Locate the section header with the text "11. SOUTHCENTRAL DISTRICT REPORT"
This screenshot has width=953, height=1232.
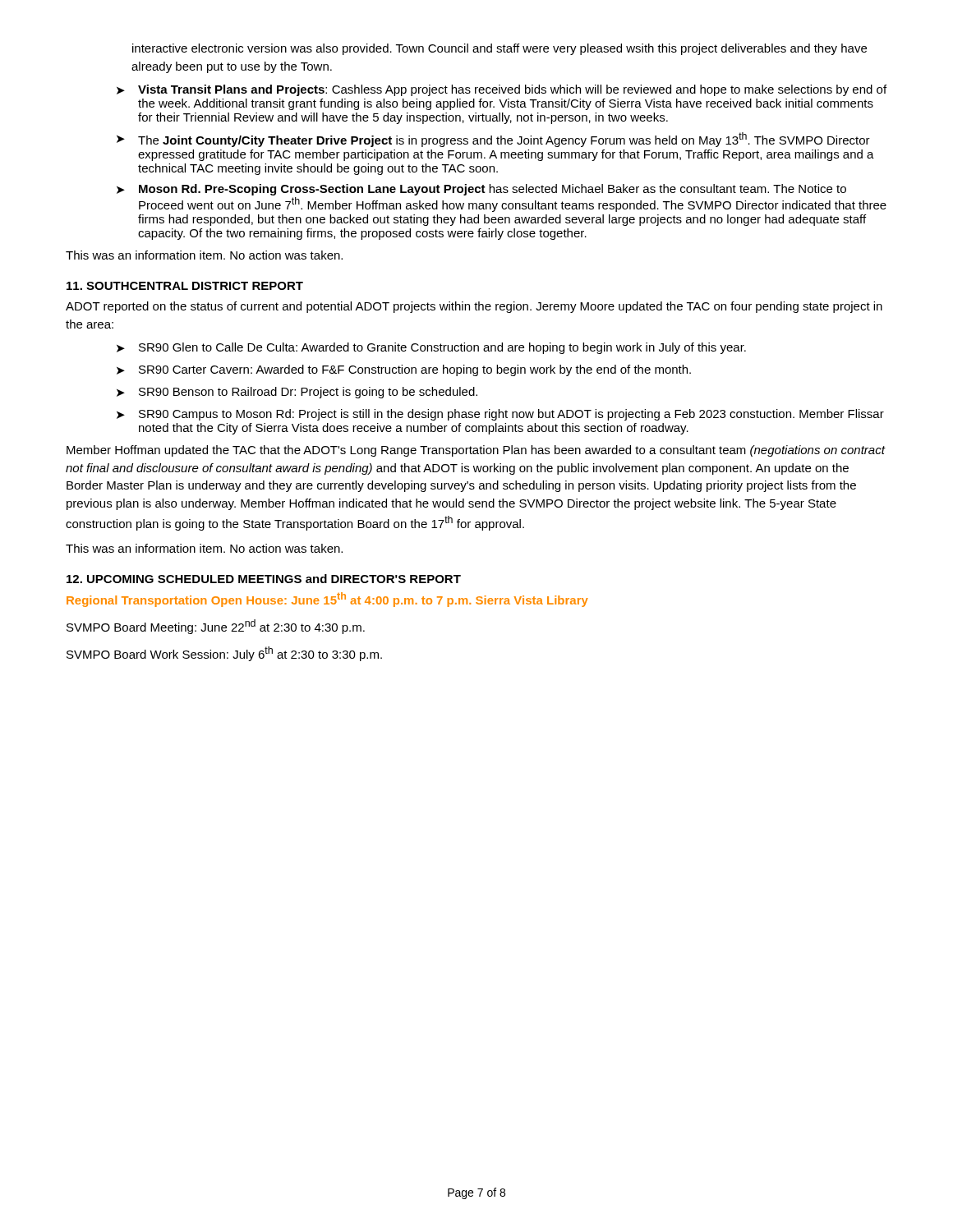[x=184, y=286]
